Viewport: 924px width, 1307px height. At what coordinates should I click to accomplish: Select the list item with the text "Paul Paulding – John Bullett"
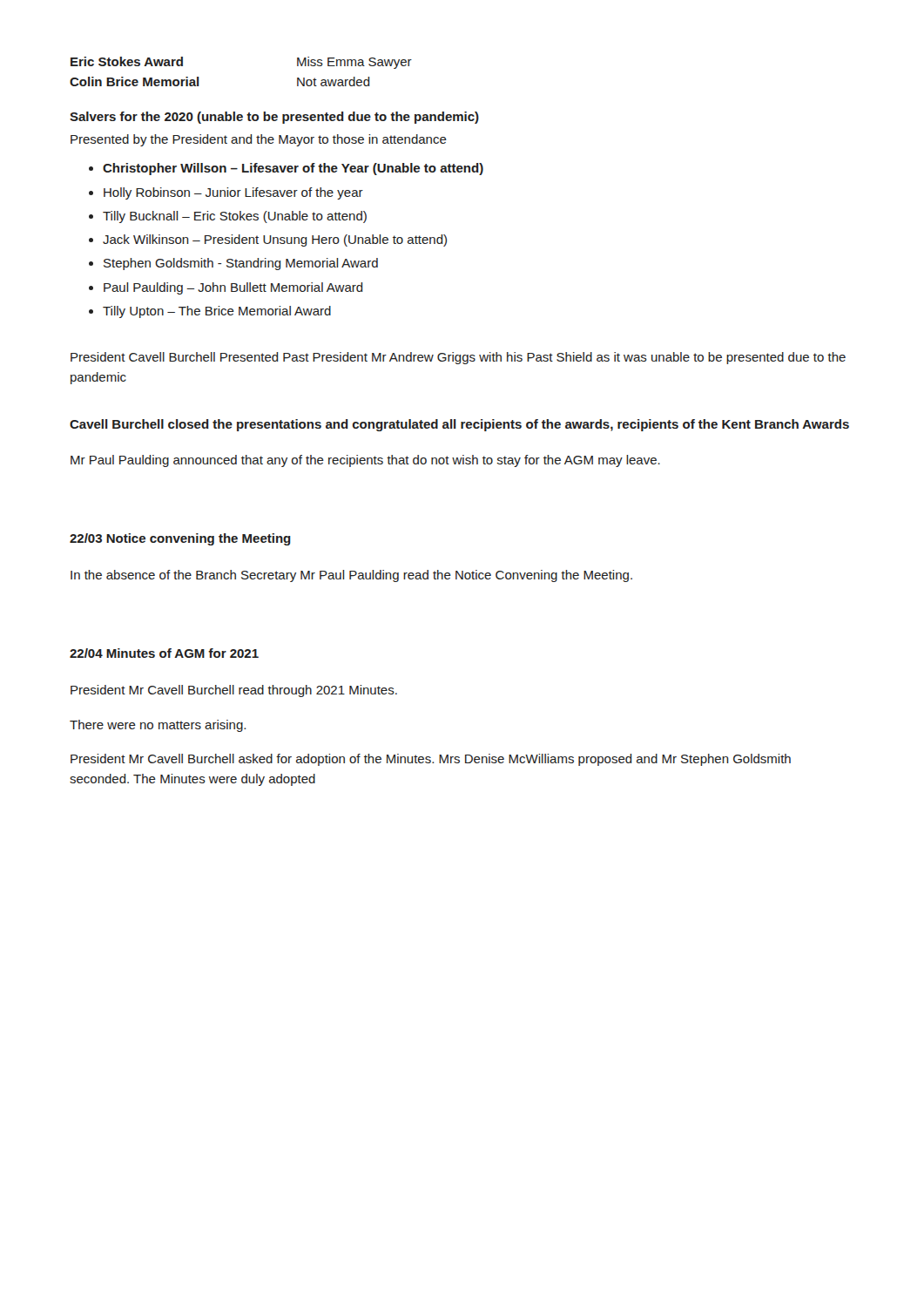233,287
